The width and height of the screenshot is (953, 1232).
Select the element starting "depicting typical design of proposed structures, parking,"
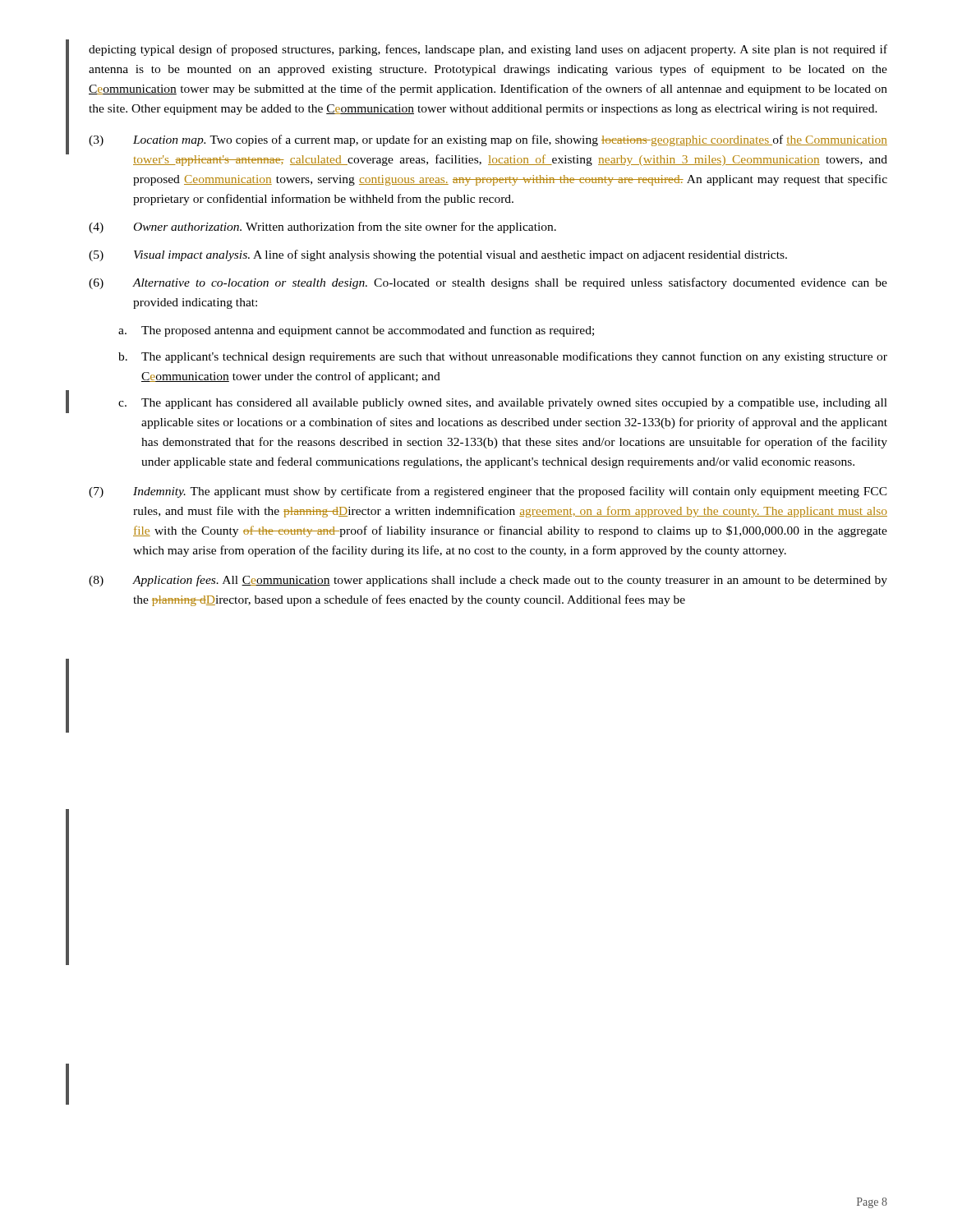(x=488, y=79)
